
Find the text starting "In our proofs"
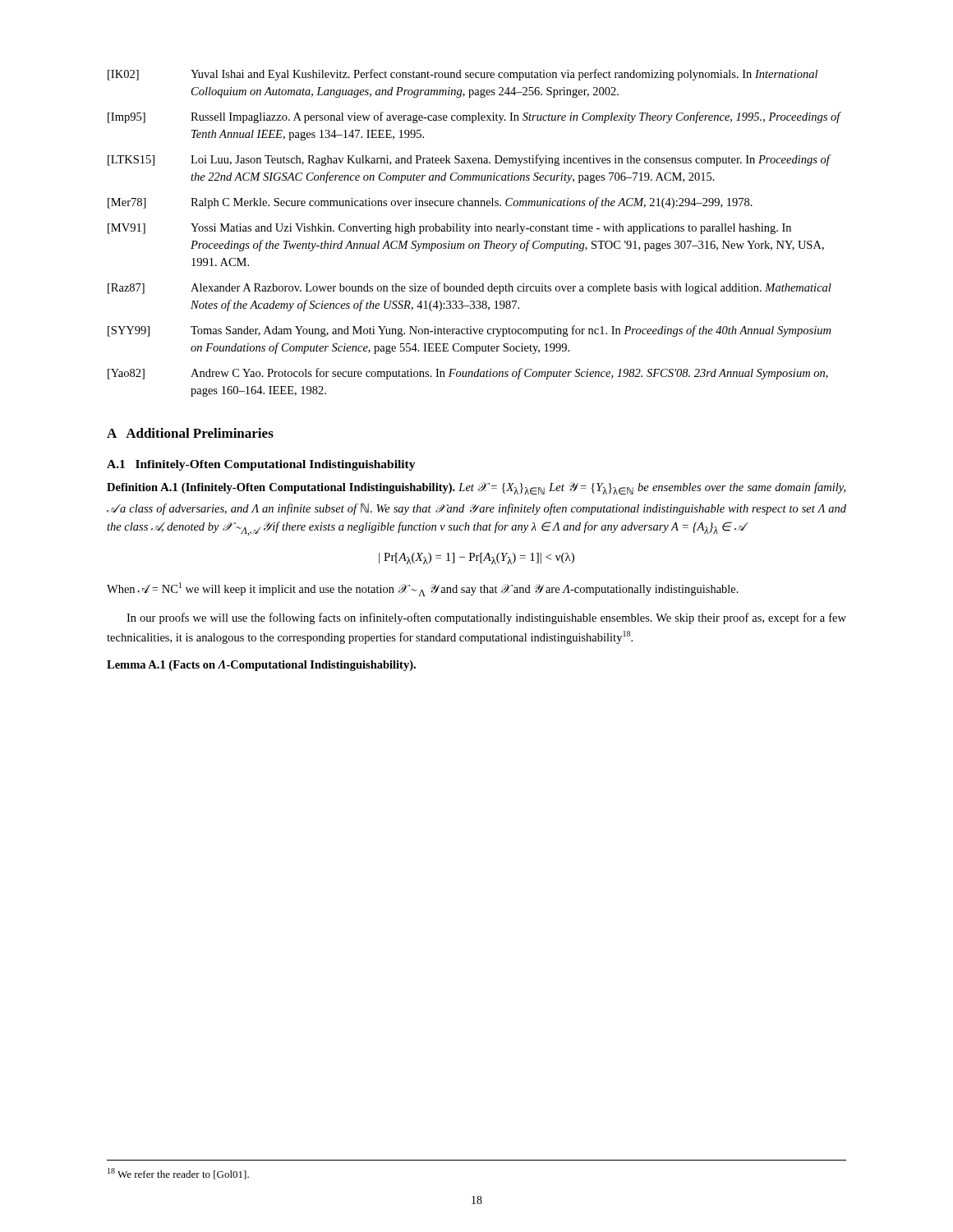tap(476, 627)
